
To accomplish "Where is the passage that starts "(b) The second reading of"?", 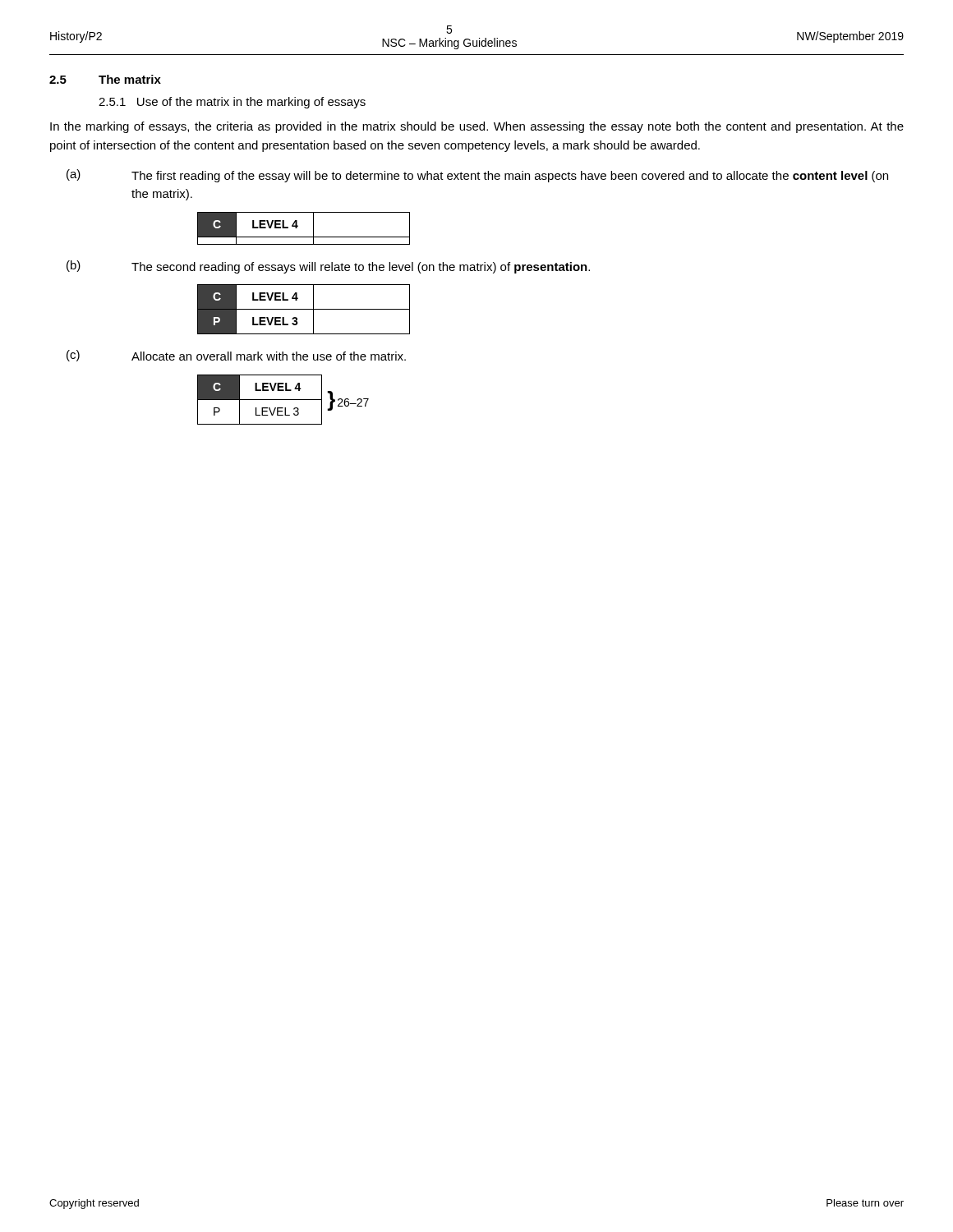I will coord(328,267).
